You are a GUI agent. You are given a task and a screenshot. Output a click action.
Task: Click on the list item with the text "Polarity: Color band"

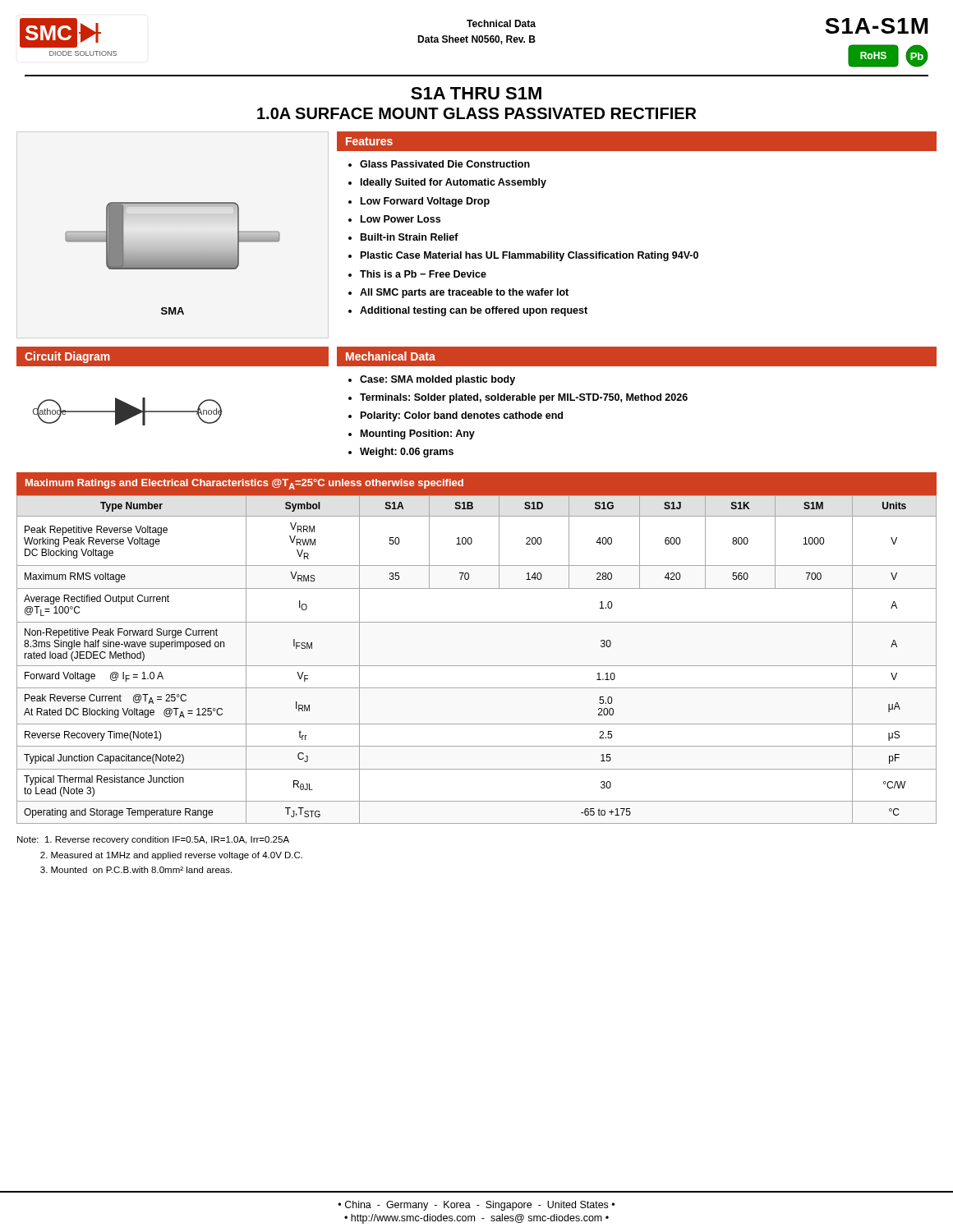[462, 415]
